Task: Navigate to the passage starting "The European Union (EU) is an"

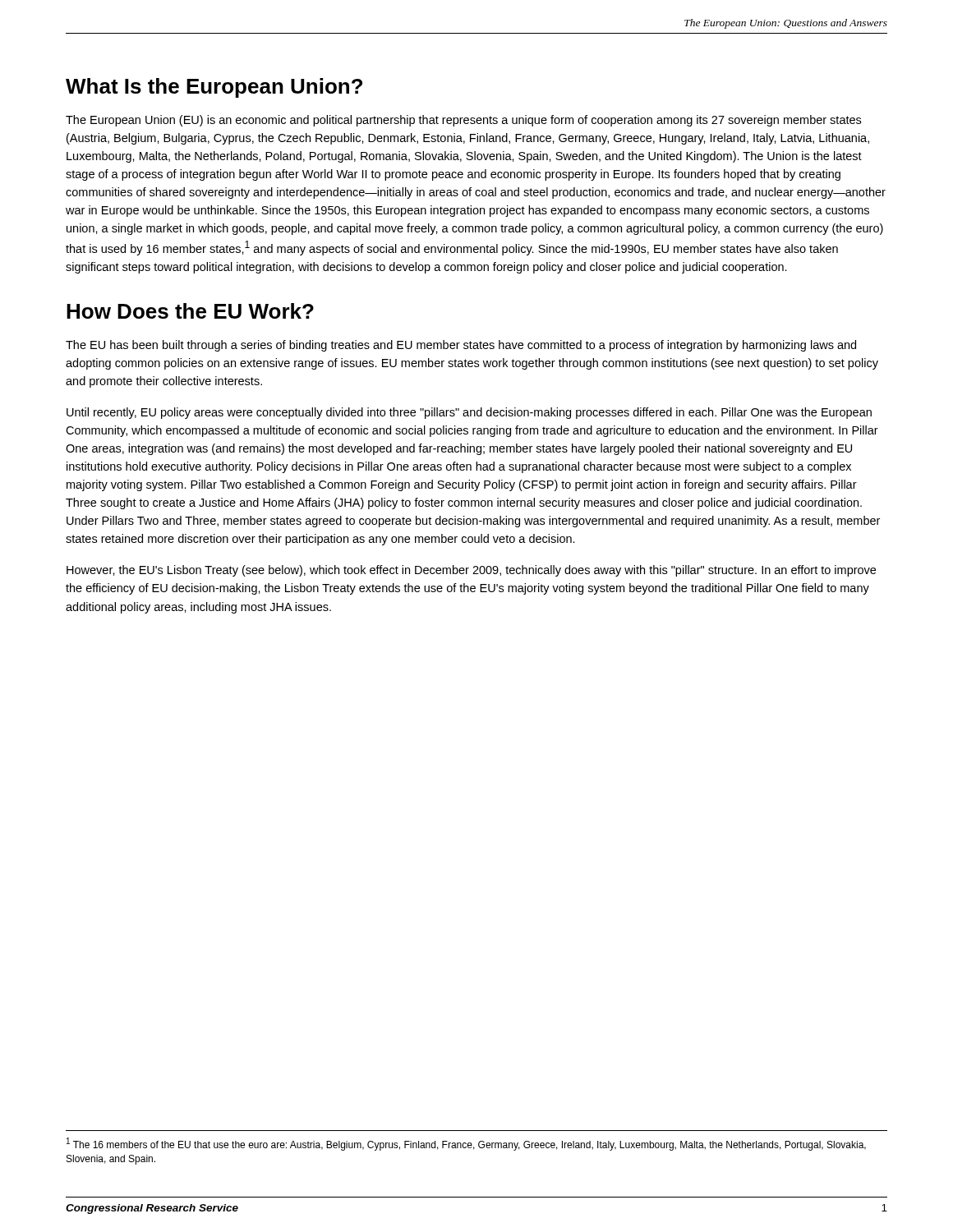Action: [476, 193]
